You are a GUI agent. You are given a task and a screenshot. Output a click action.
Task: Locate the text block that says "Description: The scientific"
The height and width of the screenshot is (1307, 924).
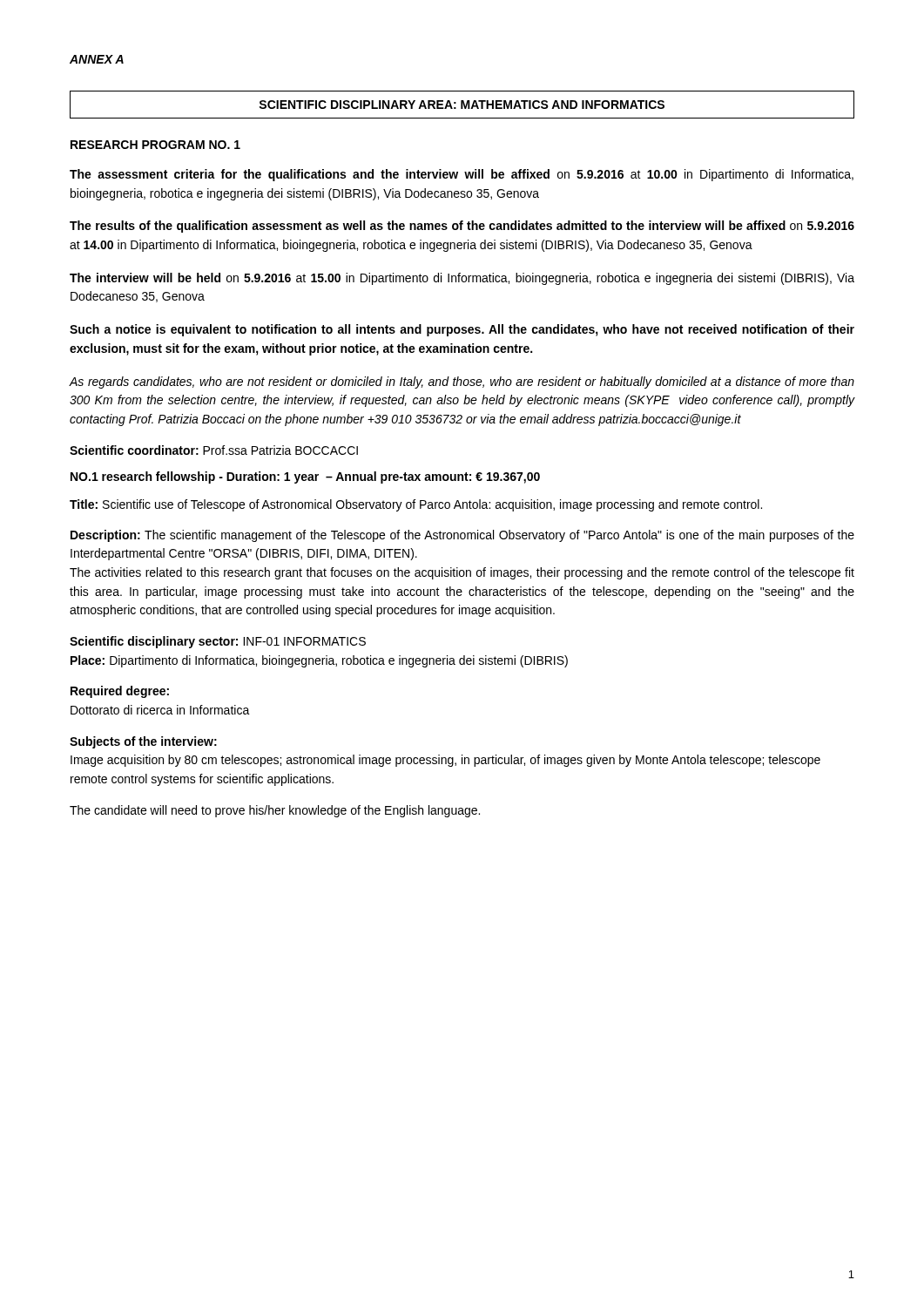pyautogui.click(x=462, y=572)
